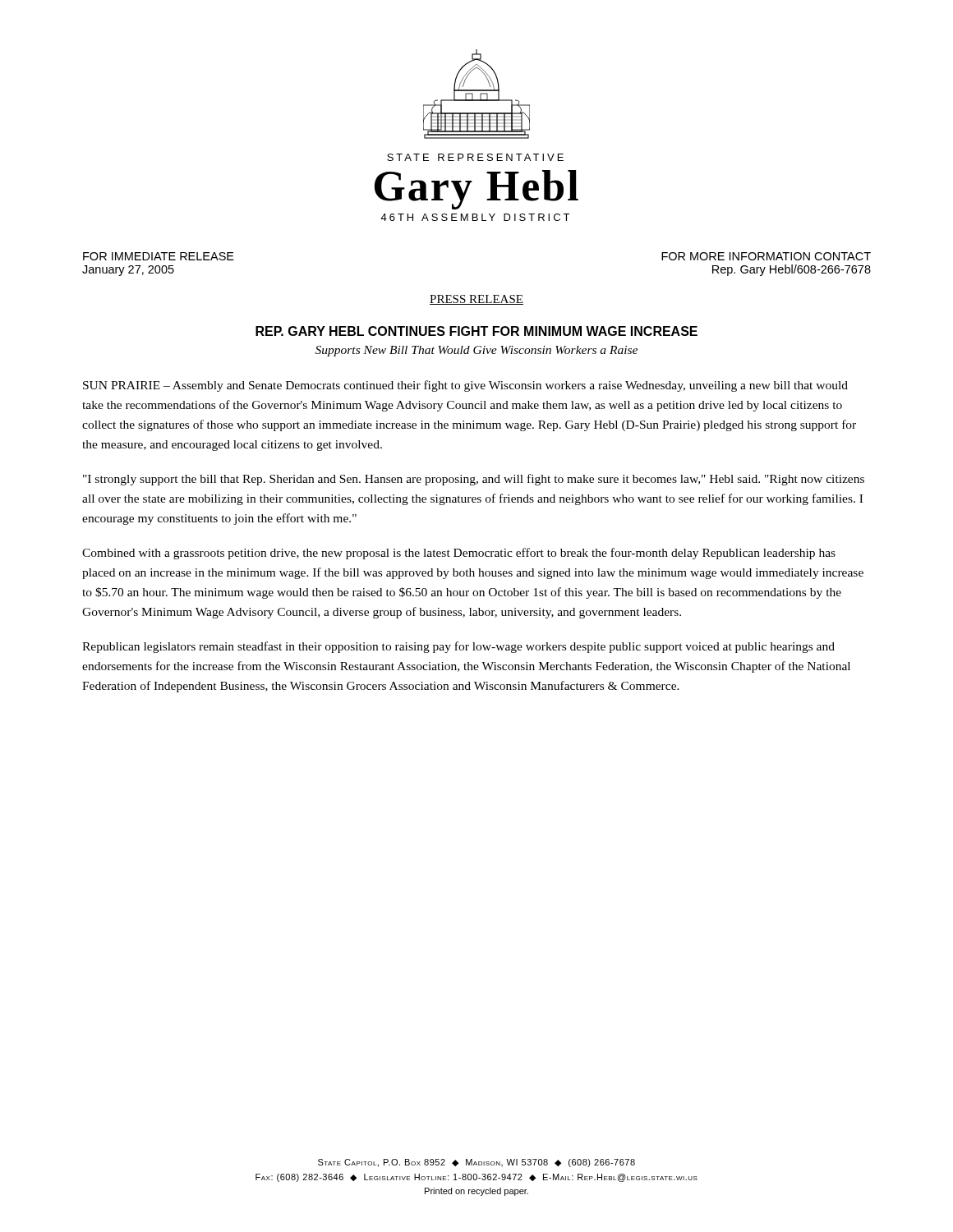953x1232 pixels.
Task: Click on the region starting "Republican legislators remain steadfast in their opposition"
Action: click(x=466, y=666)
